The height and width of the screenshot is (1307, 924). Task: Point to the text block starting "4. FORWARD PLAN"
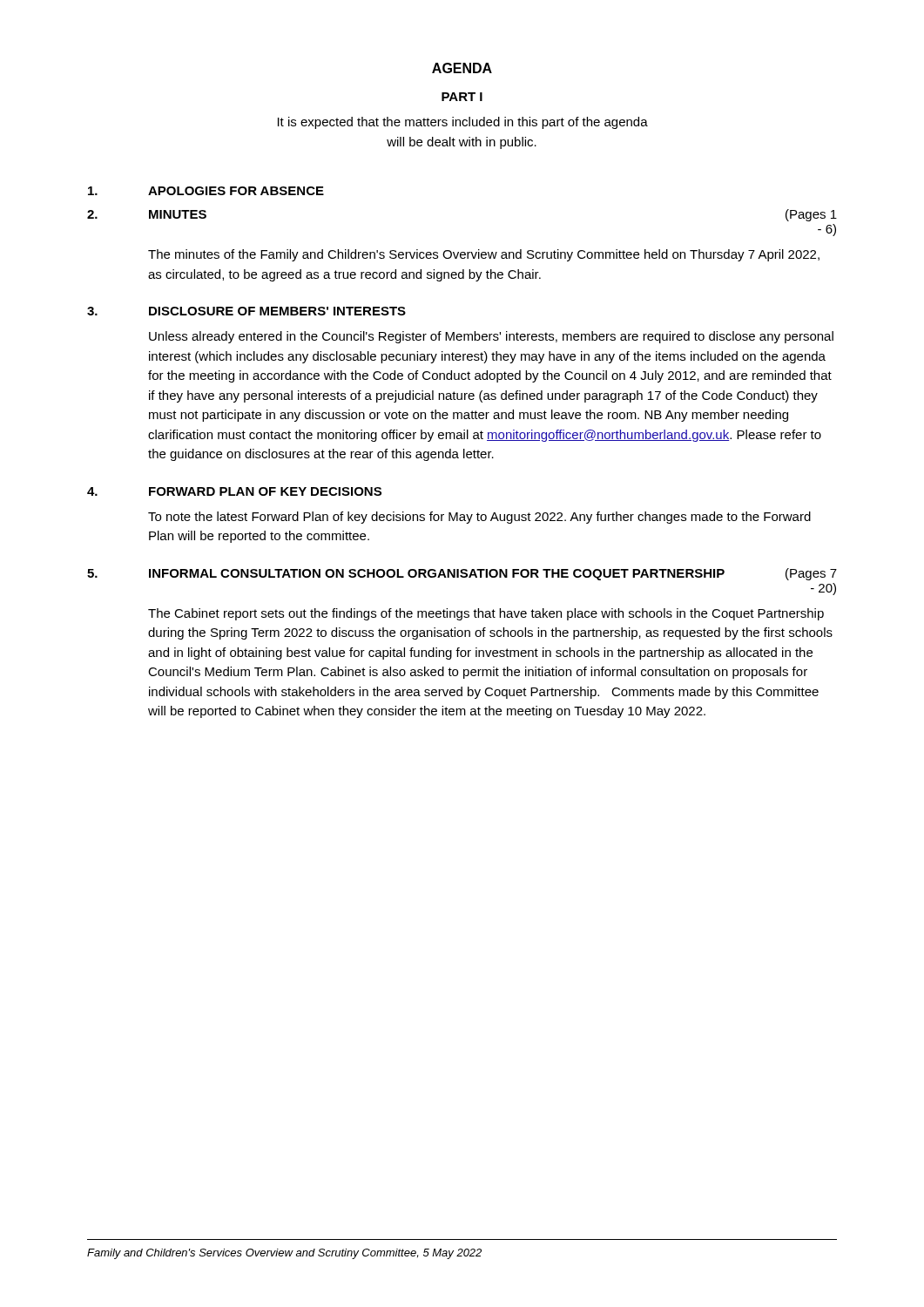pos(234,491)
